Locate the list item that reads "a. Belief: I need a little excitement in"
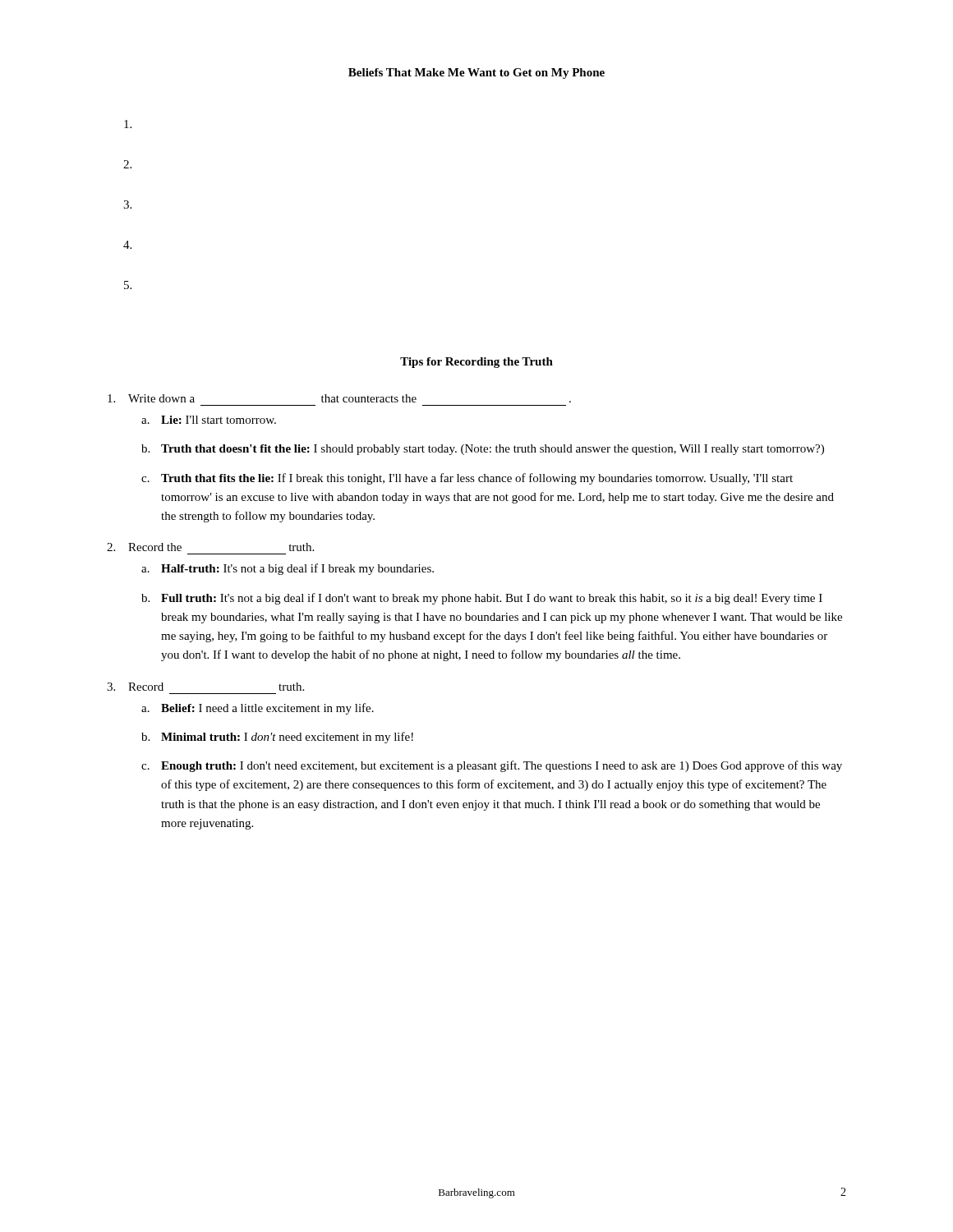Viewport: 953px width, 1232px height. click(258, 708)
